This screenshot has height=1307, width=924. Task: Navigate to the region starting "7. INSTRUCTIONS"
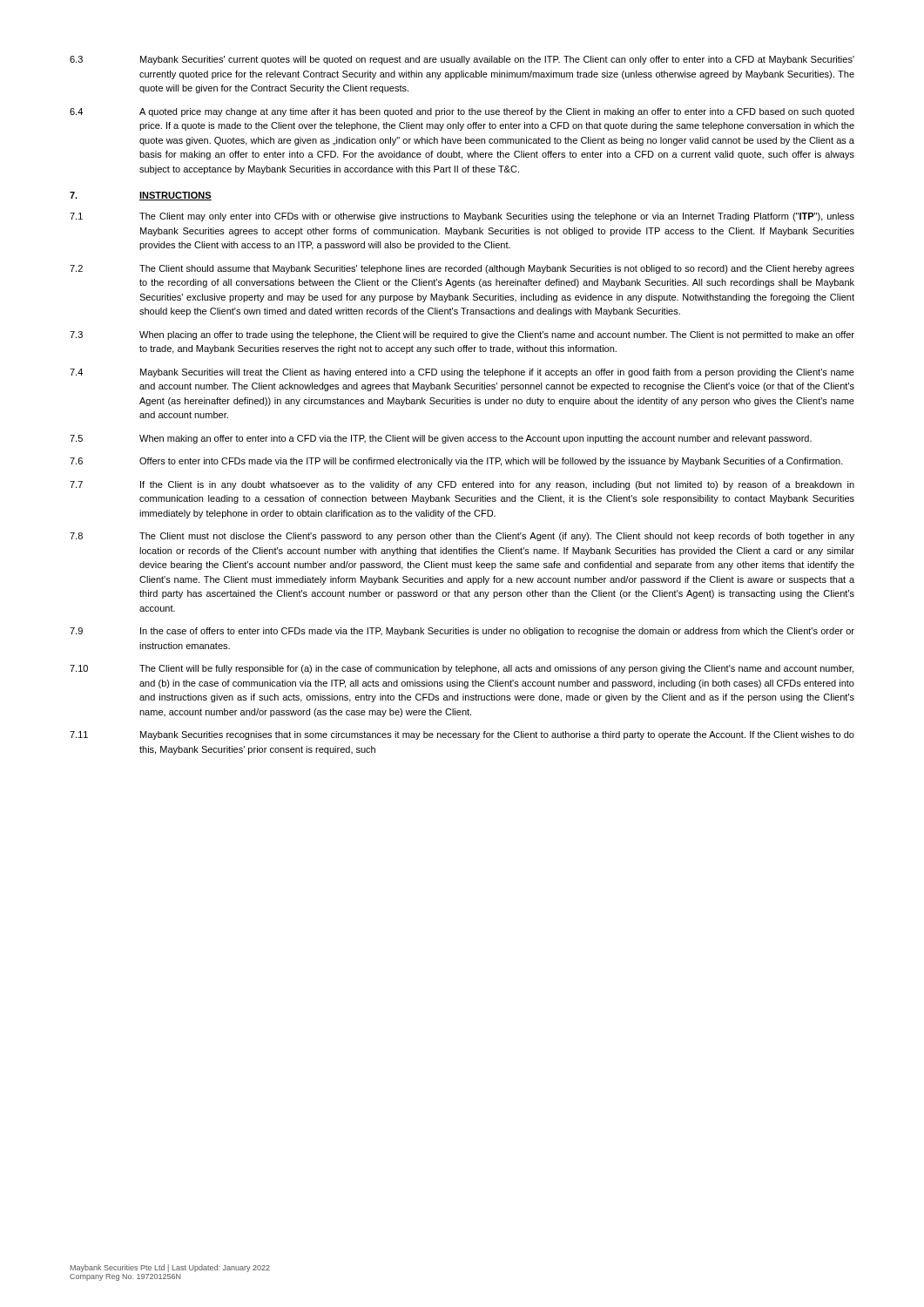pyautogui.click(x=140, y=195)
